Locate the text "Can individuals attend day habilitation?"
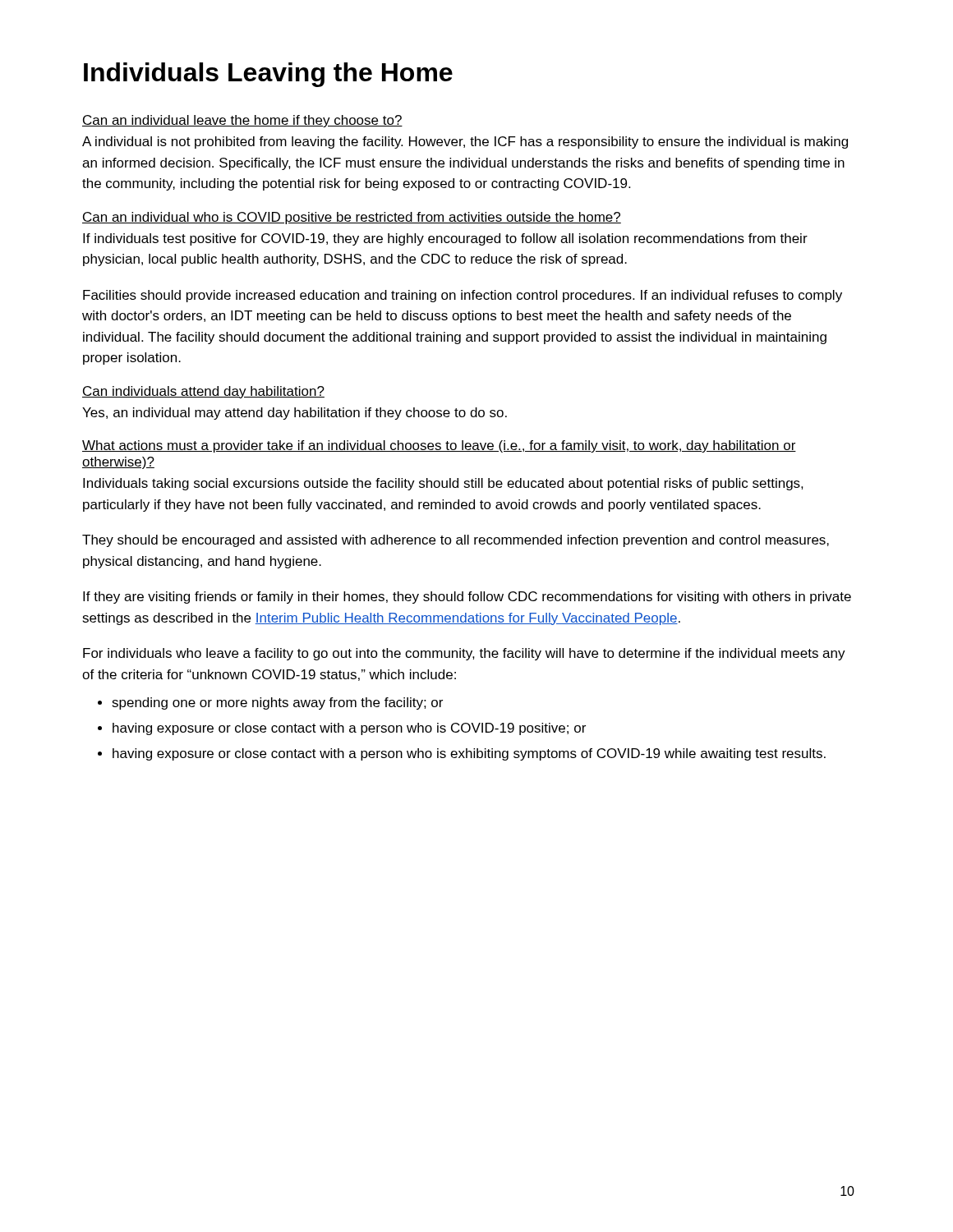Viewport: 953px width, 1232px height. (x=203, y=392)
